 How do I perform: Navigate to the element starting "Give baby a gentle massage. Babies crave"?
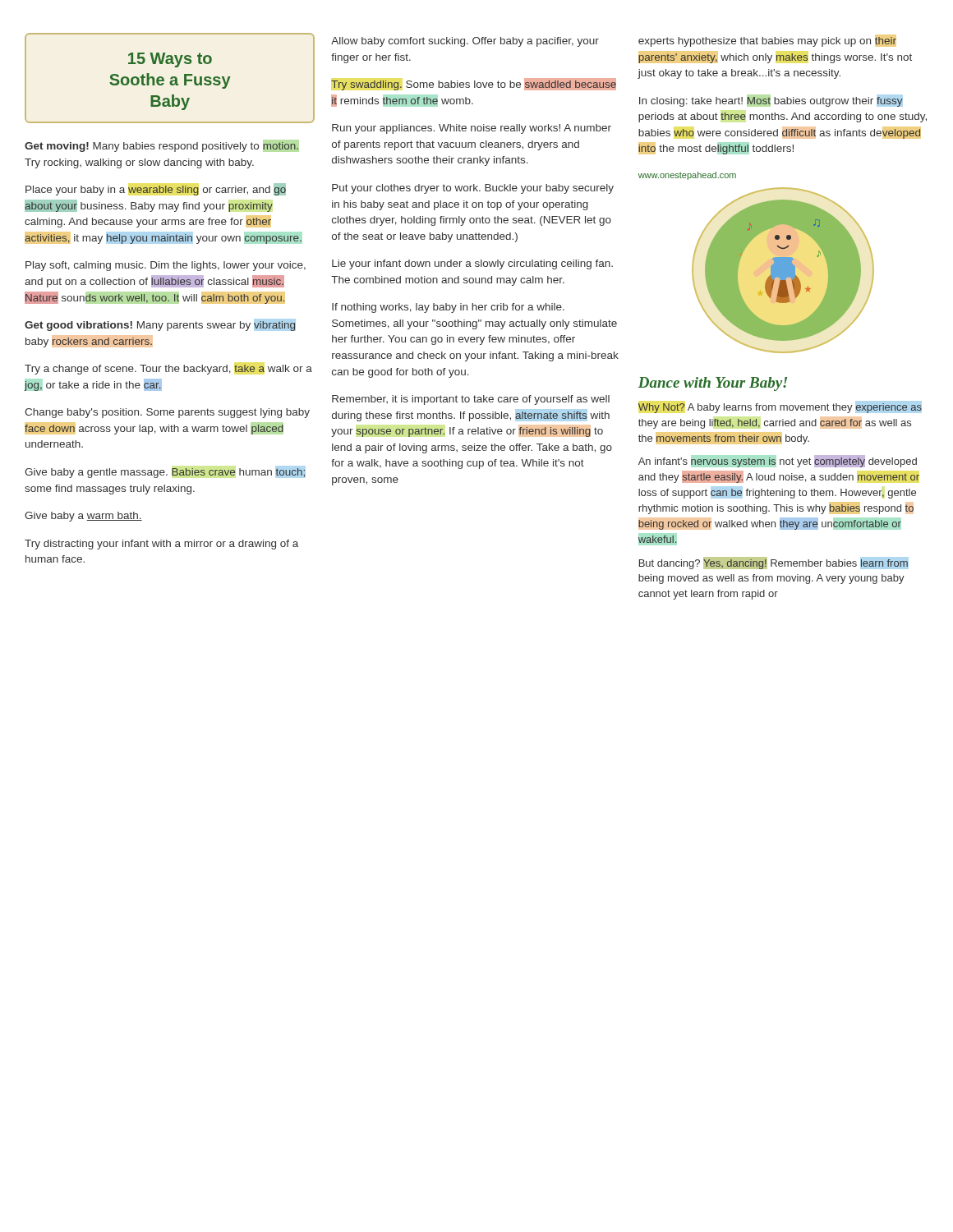(165, 480)
